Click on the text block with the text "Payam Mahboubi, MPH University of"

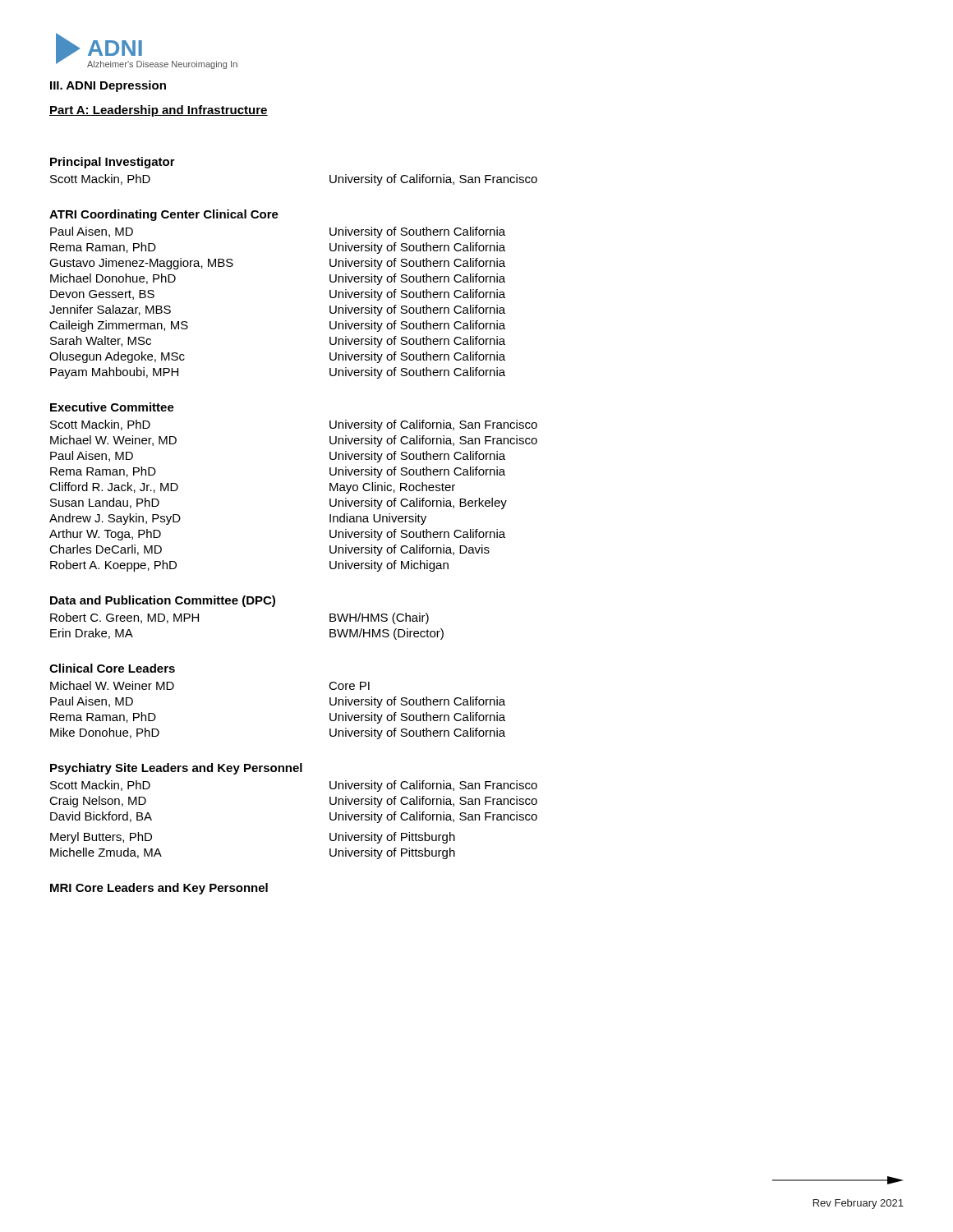tap(476, 372)
